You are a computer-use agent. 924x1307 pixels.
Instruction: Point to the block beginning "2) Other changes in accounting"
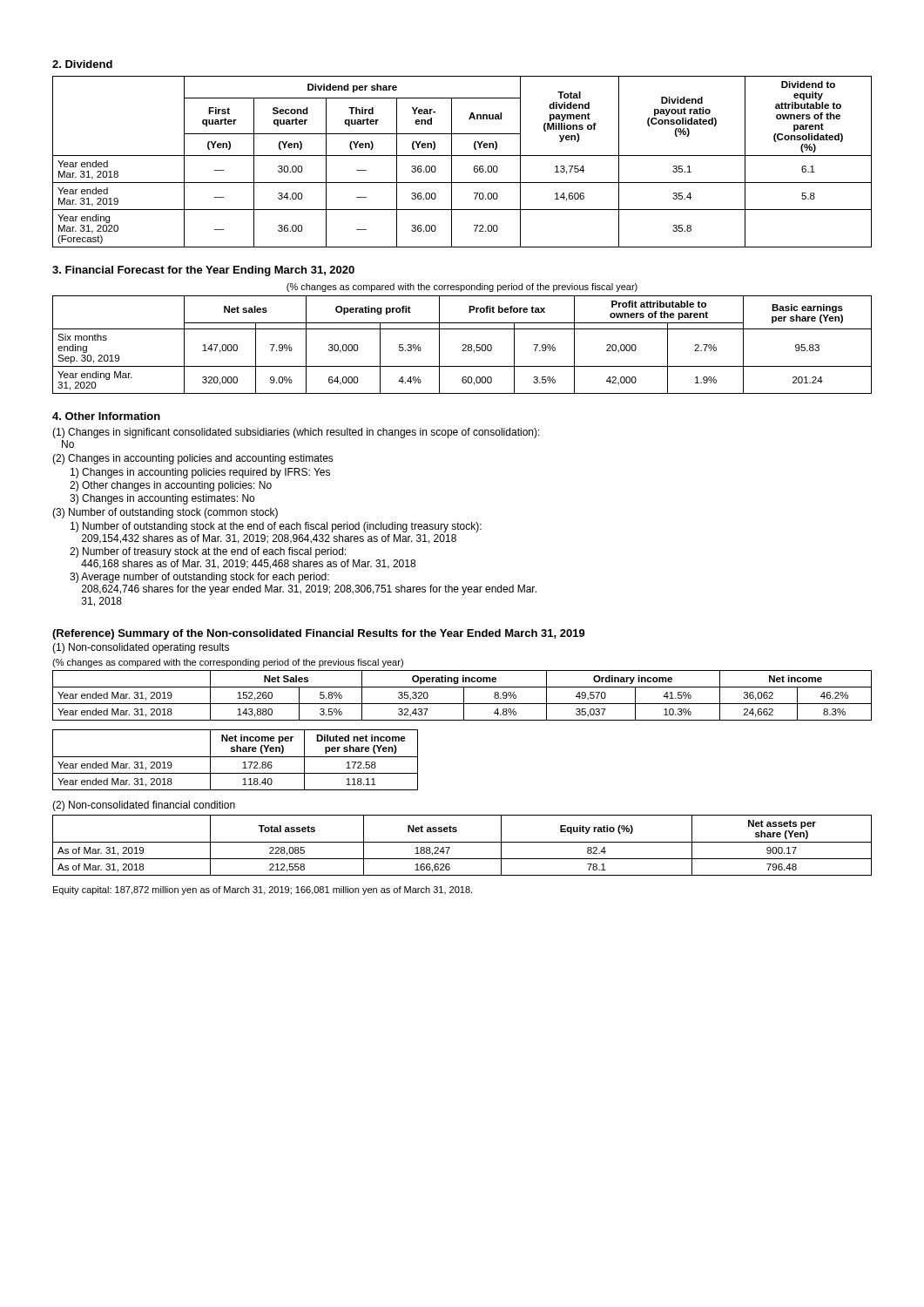click(x=171, y=485)
